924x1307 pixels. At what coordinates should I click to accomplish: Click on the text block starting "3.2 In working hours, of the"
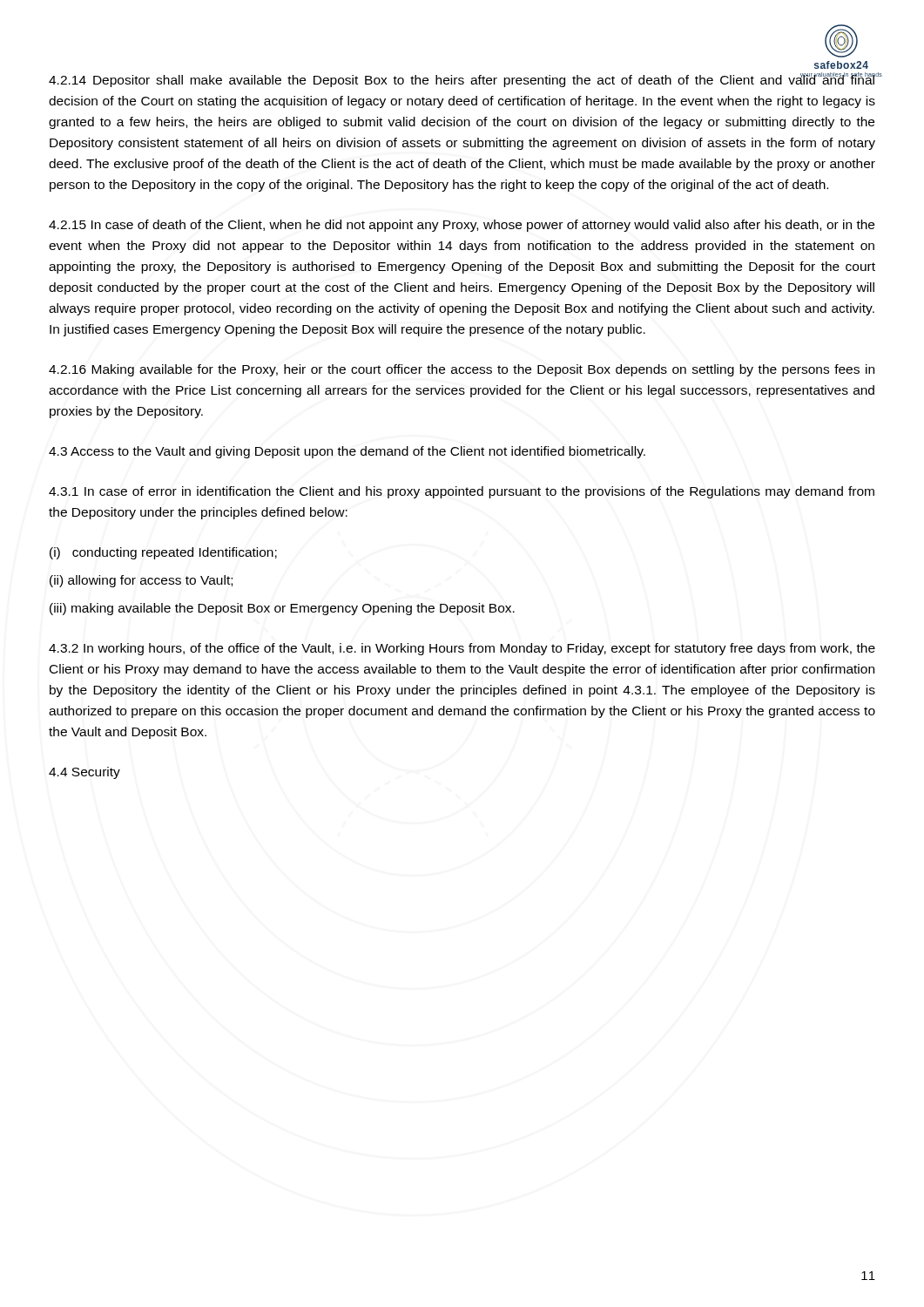[x=462, y=690]
